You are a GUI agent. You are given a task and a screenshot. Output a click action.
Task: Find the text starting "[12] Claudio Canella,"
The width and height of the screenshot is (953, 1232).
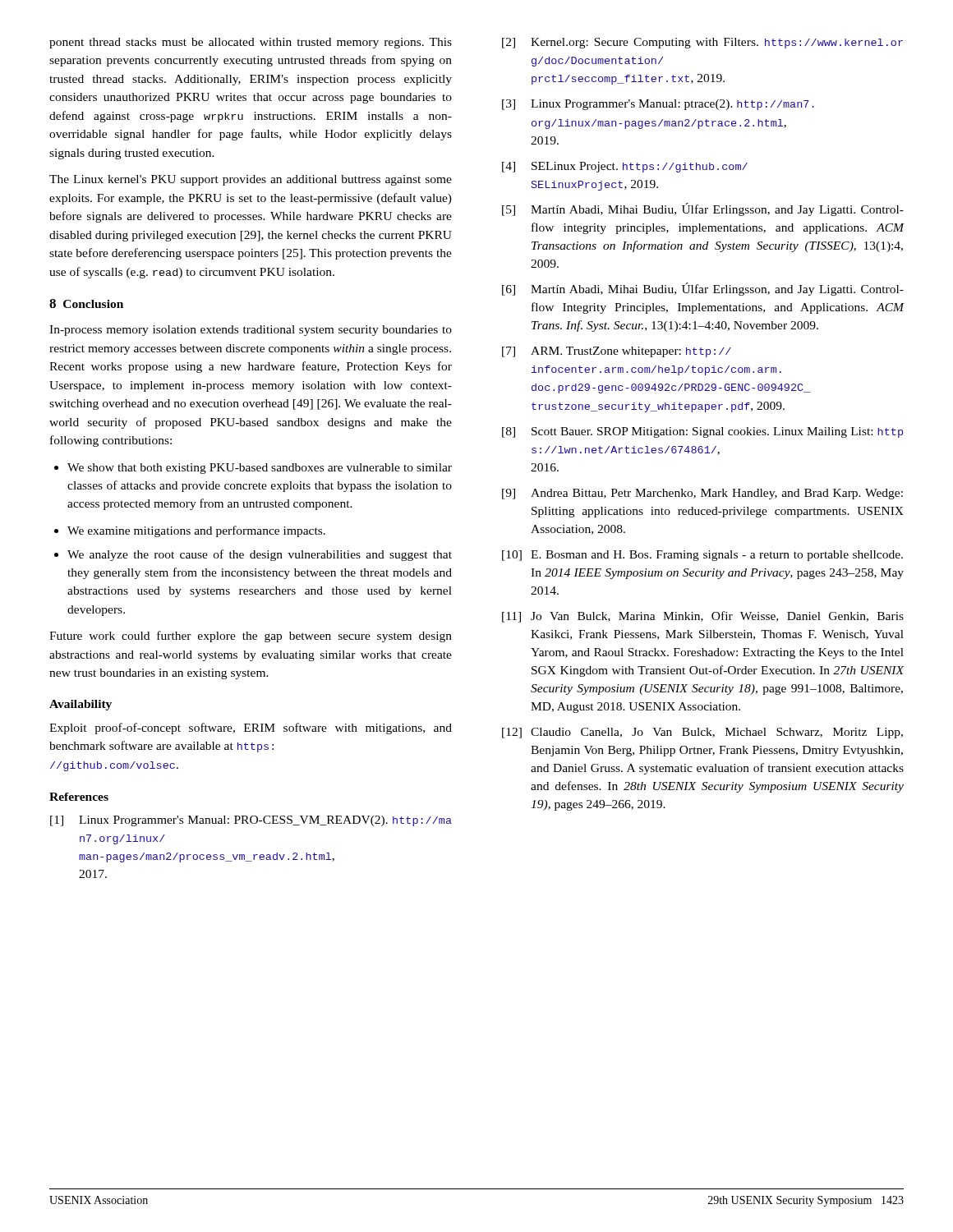click(702, 768)
